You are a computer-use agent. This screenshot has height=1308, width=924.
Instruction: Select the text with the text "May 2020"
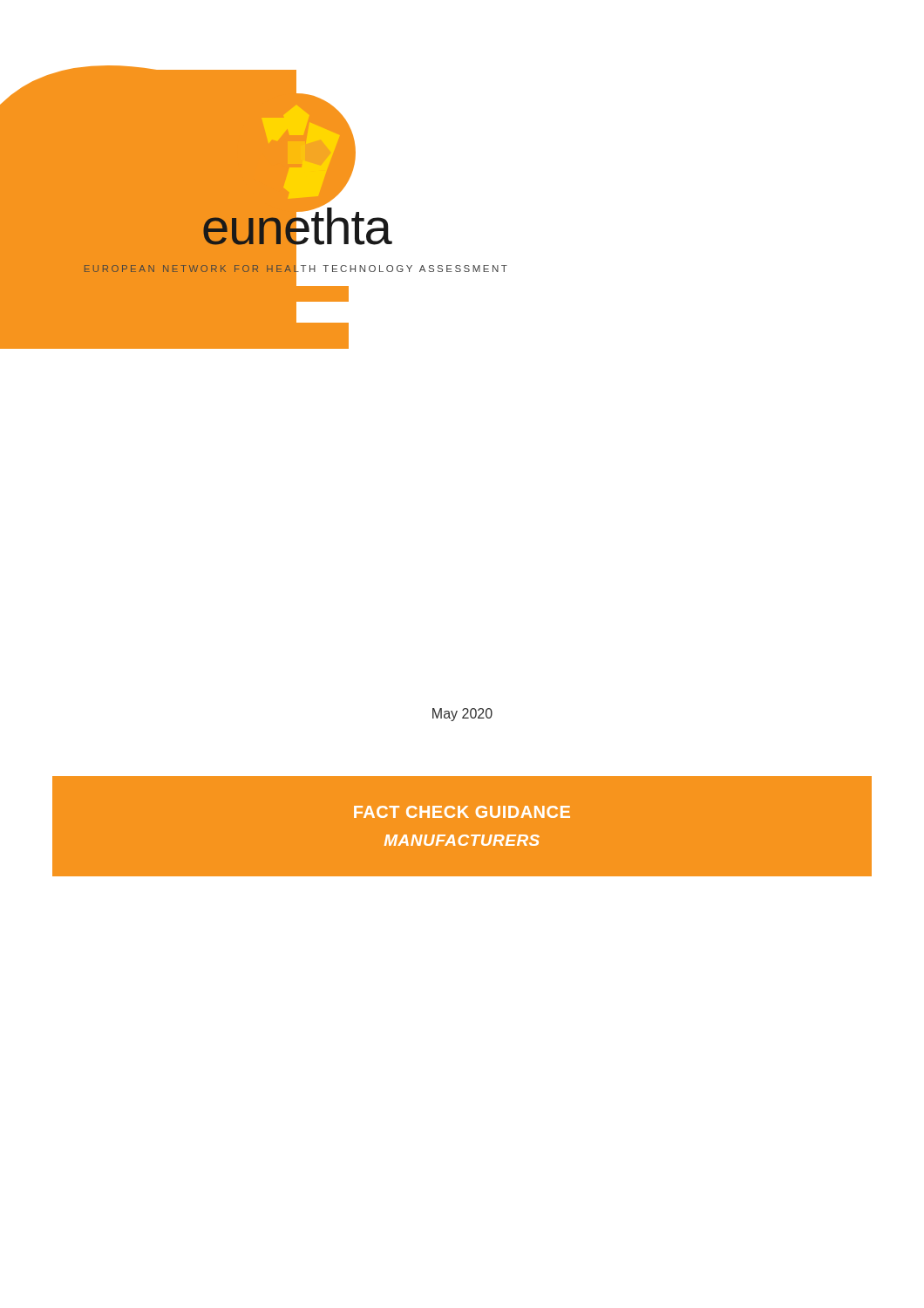[462, 714]
